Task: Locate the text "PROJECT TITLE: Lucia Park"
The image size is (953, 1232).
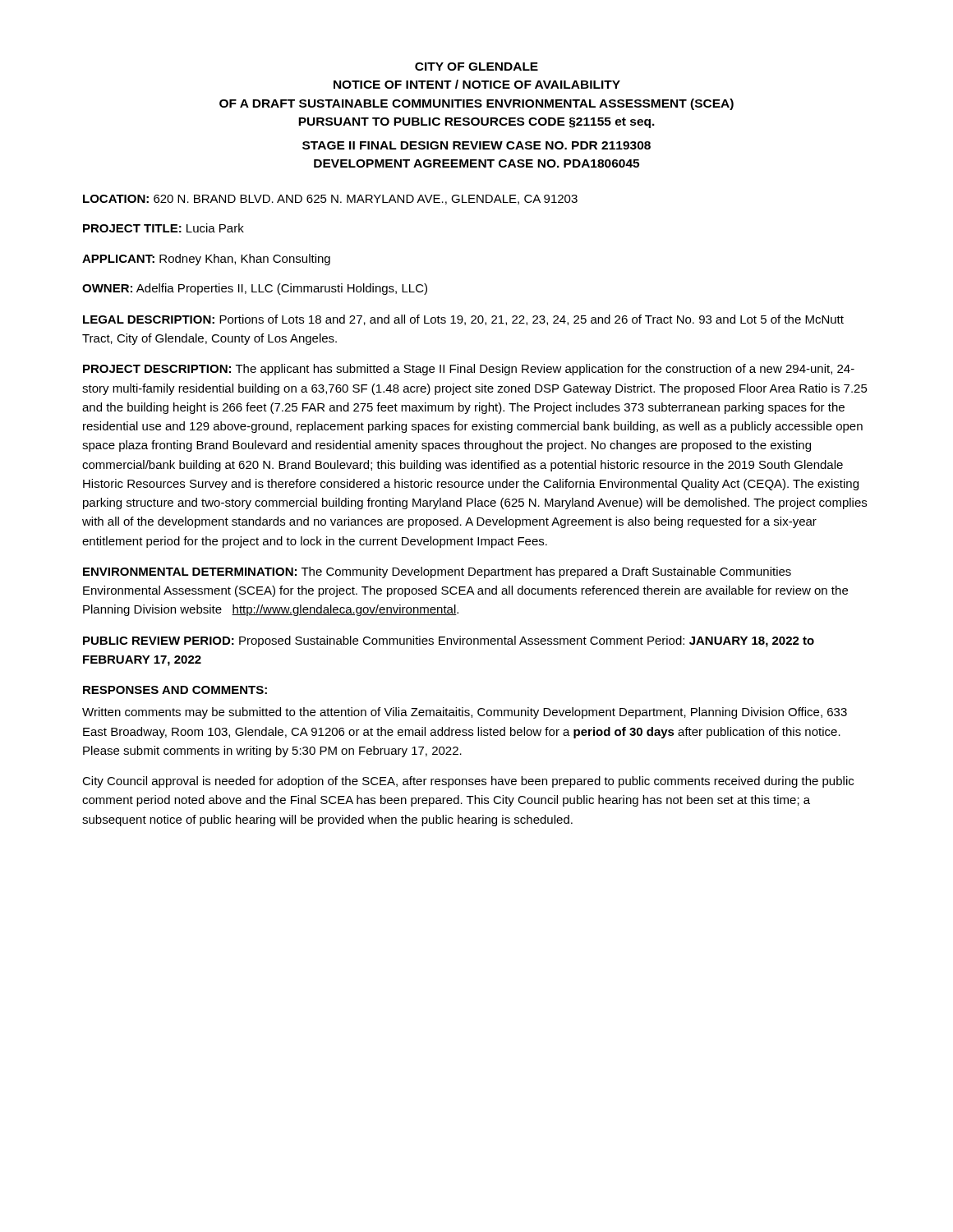Action: [163, 228]
